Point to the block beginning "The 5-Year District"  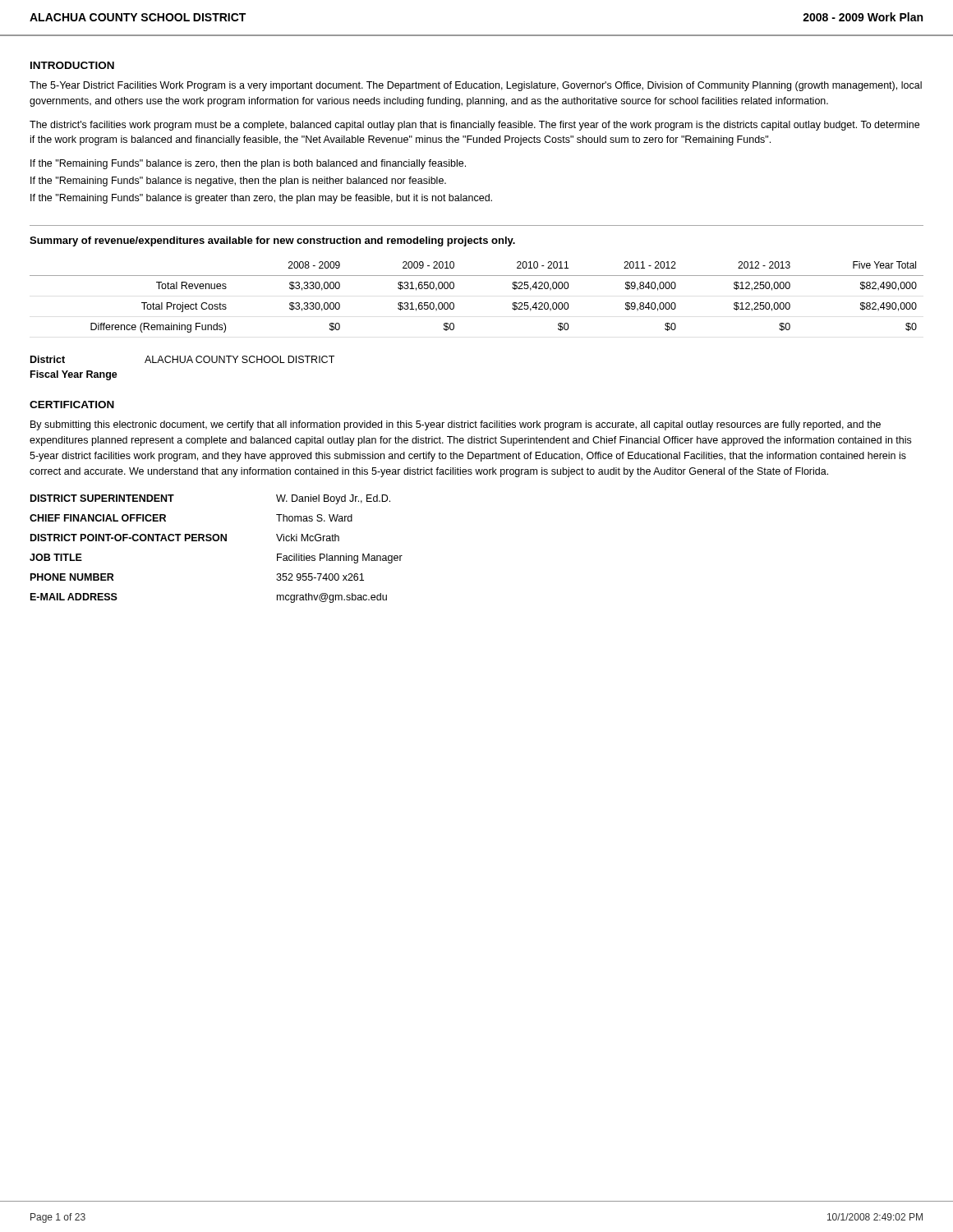pos(476,93)
